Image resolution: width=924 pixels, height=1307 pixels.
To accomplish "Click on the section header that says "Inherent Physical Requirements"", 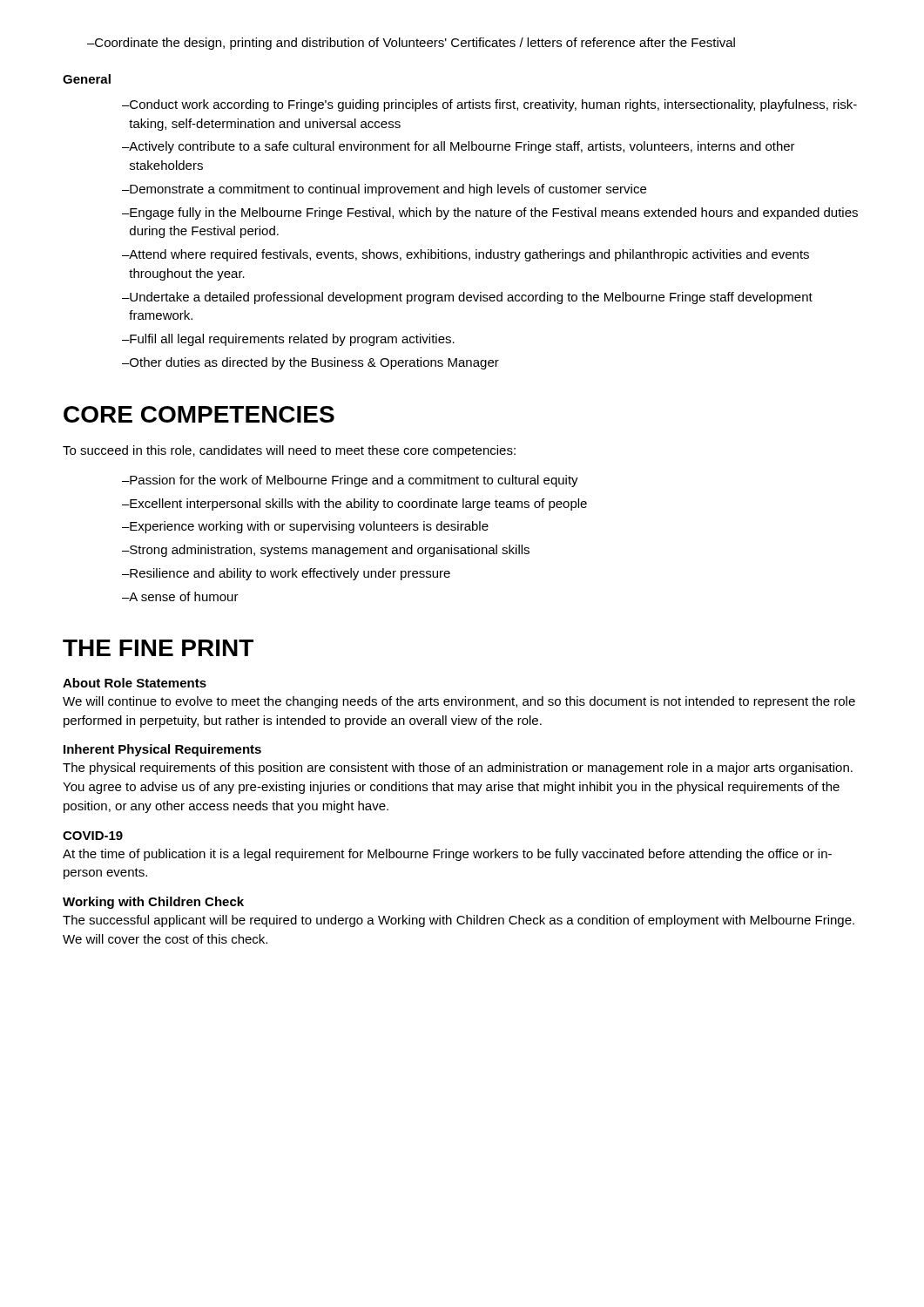I will tap(162, 749).
